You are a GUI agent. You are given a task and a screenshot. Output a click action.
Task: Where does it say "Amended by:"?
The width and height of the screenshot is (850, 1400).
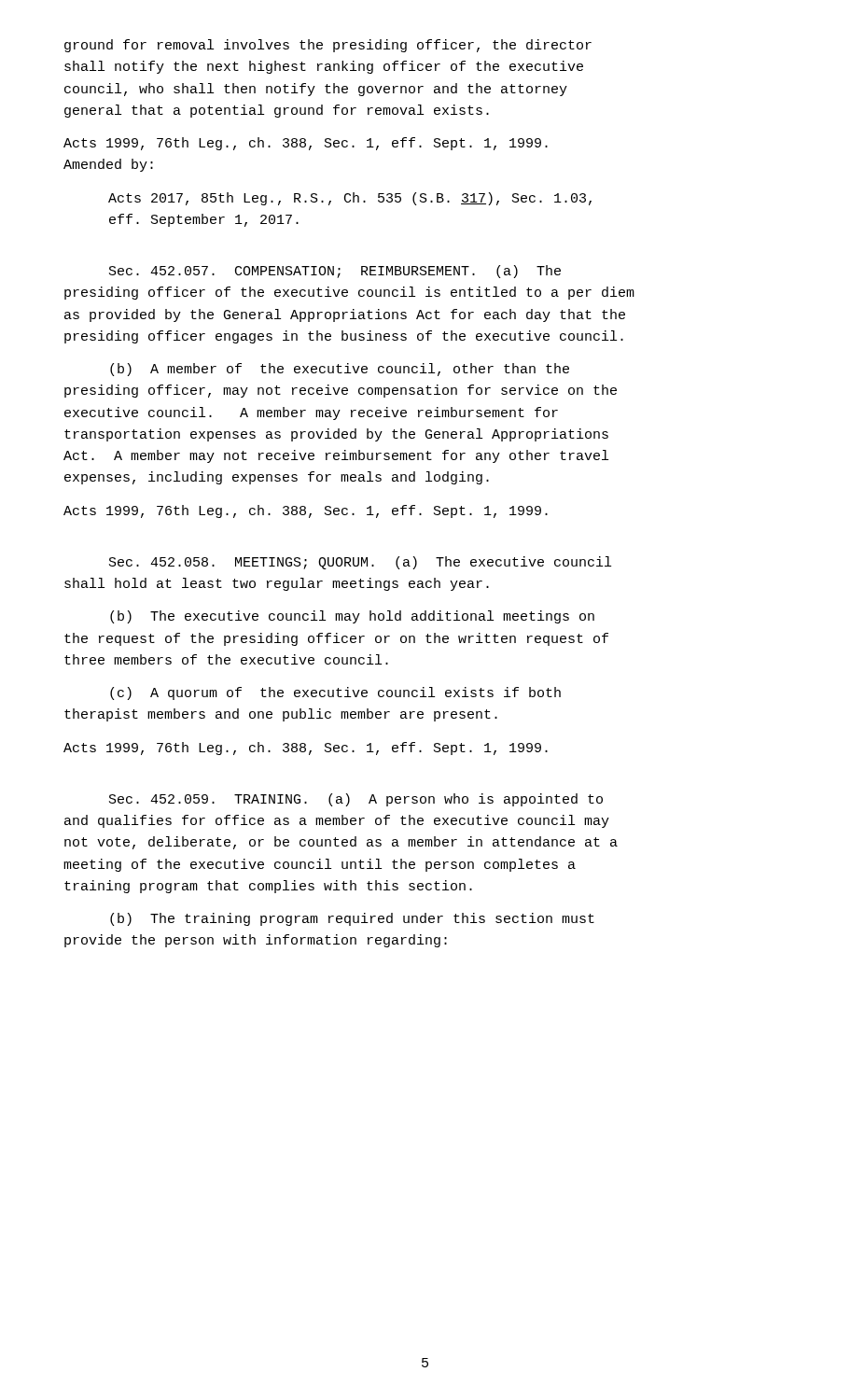pos(110,166)
